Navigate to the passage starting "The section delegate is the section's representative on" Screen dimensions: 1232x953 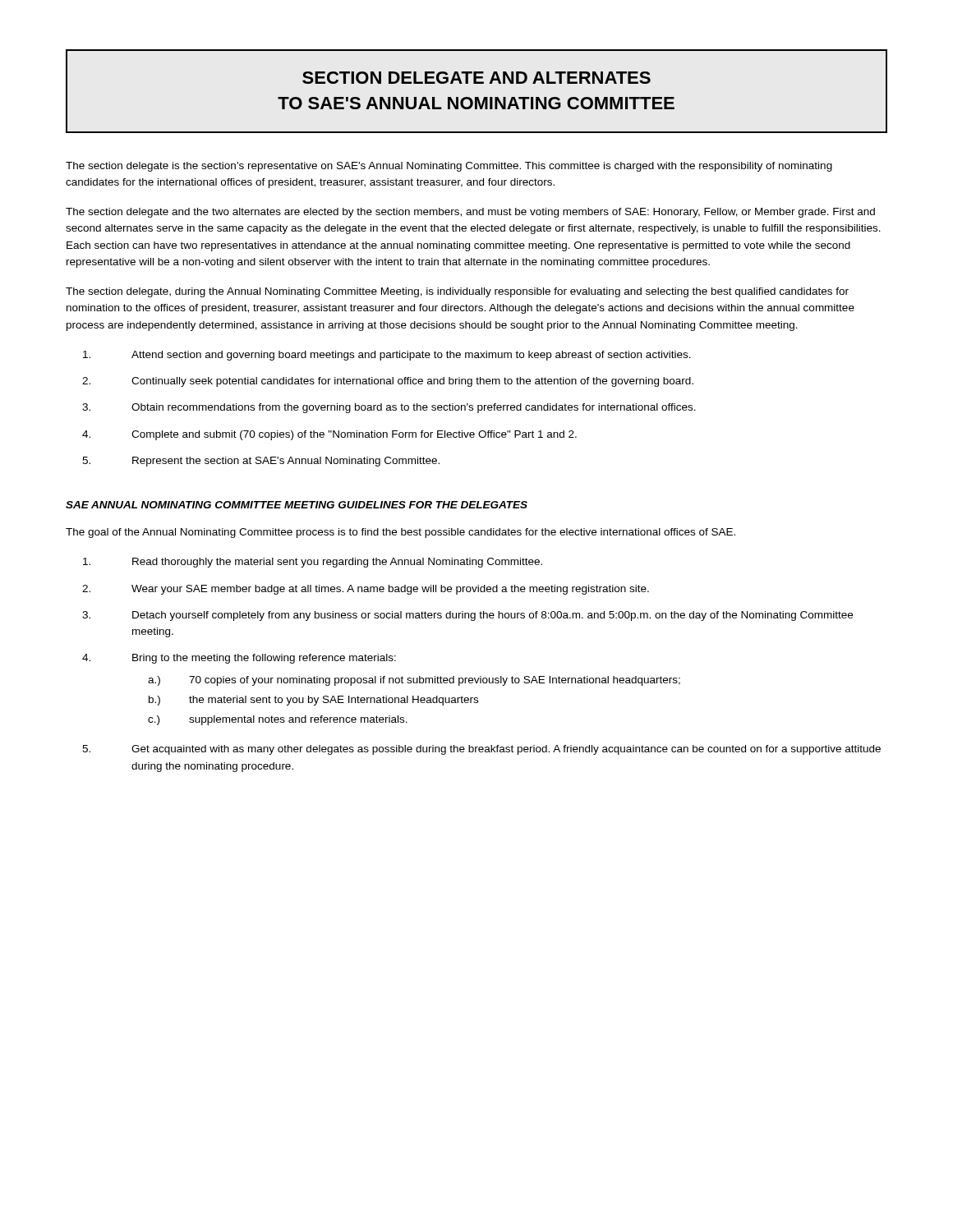(449, 174)
